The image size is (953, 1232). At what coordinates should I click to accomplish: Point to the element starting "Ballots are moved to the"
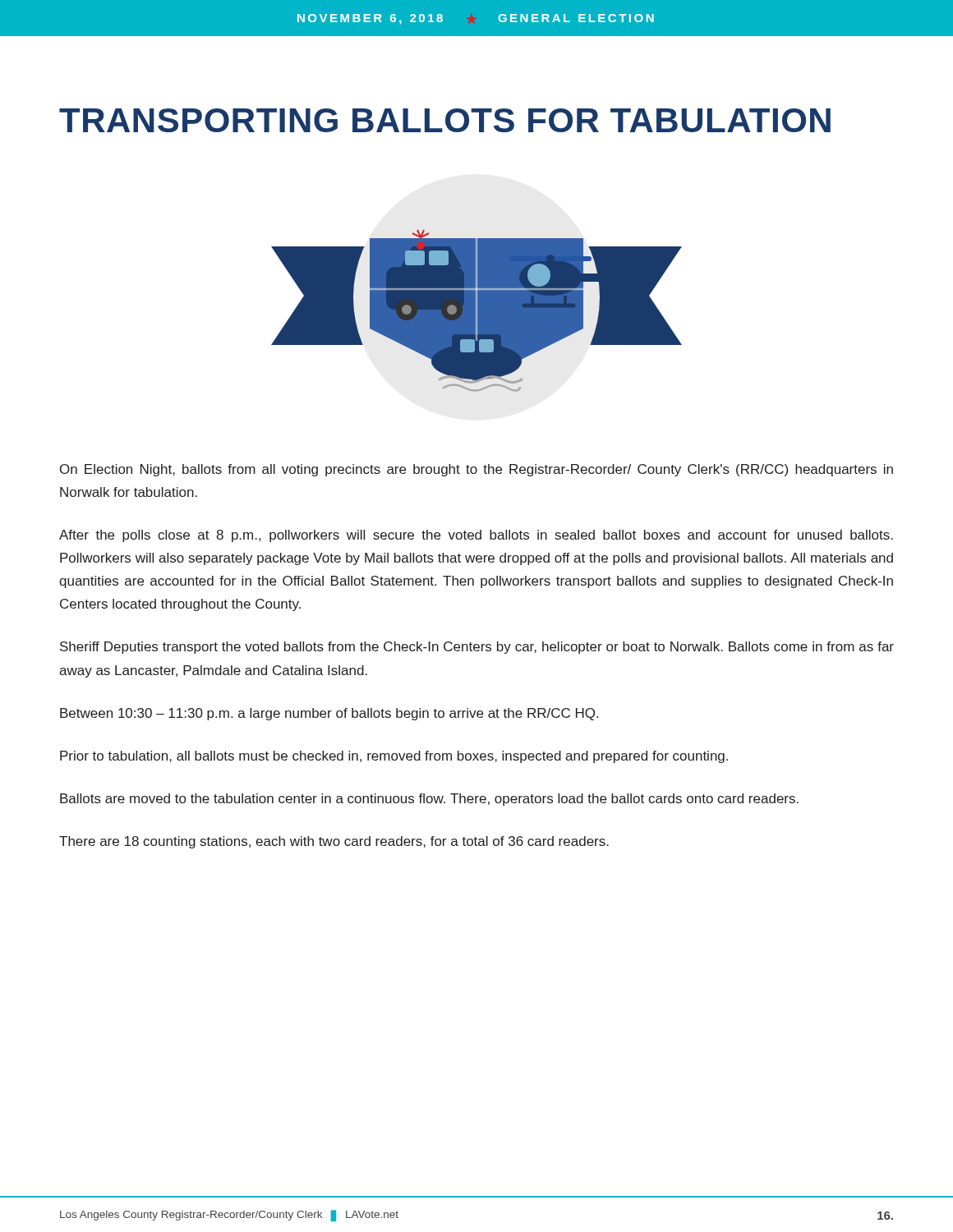429,798
